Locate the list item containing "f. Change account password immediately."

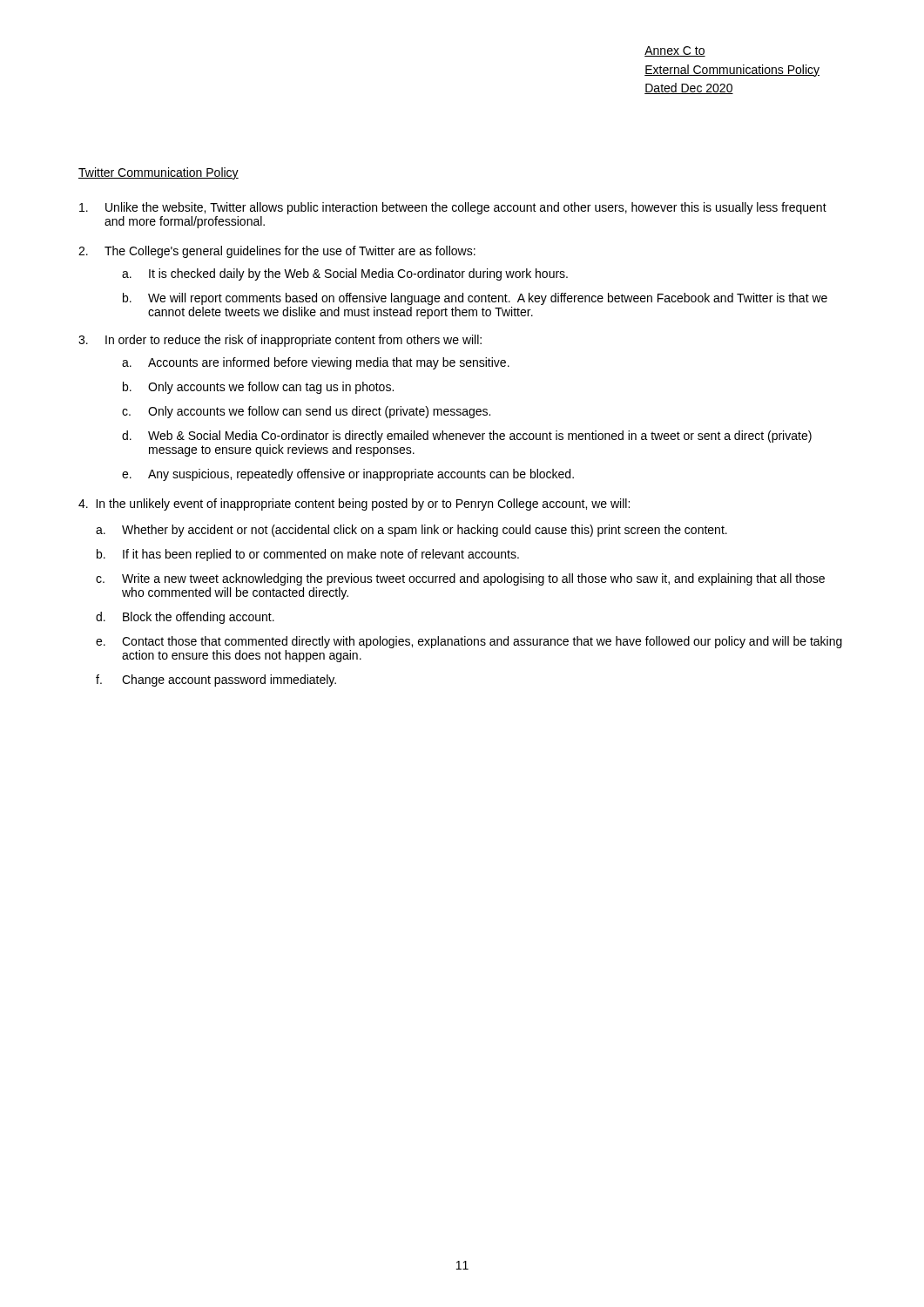point(216,681)
